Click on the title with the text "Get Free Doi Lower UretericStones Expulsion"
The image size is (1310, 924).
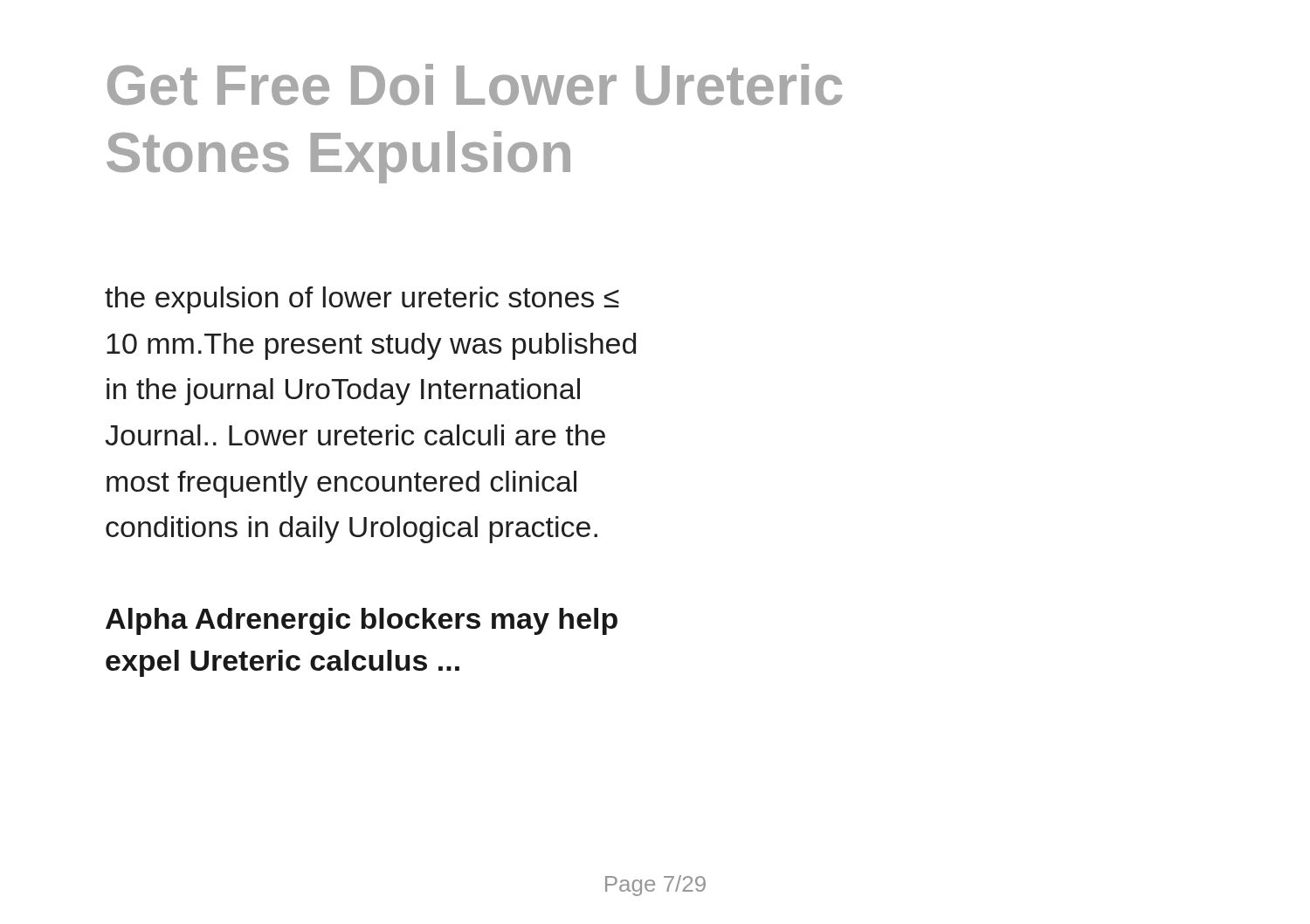tap(655, 119)
